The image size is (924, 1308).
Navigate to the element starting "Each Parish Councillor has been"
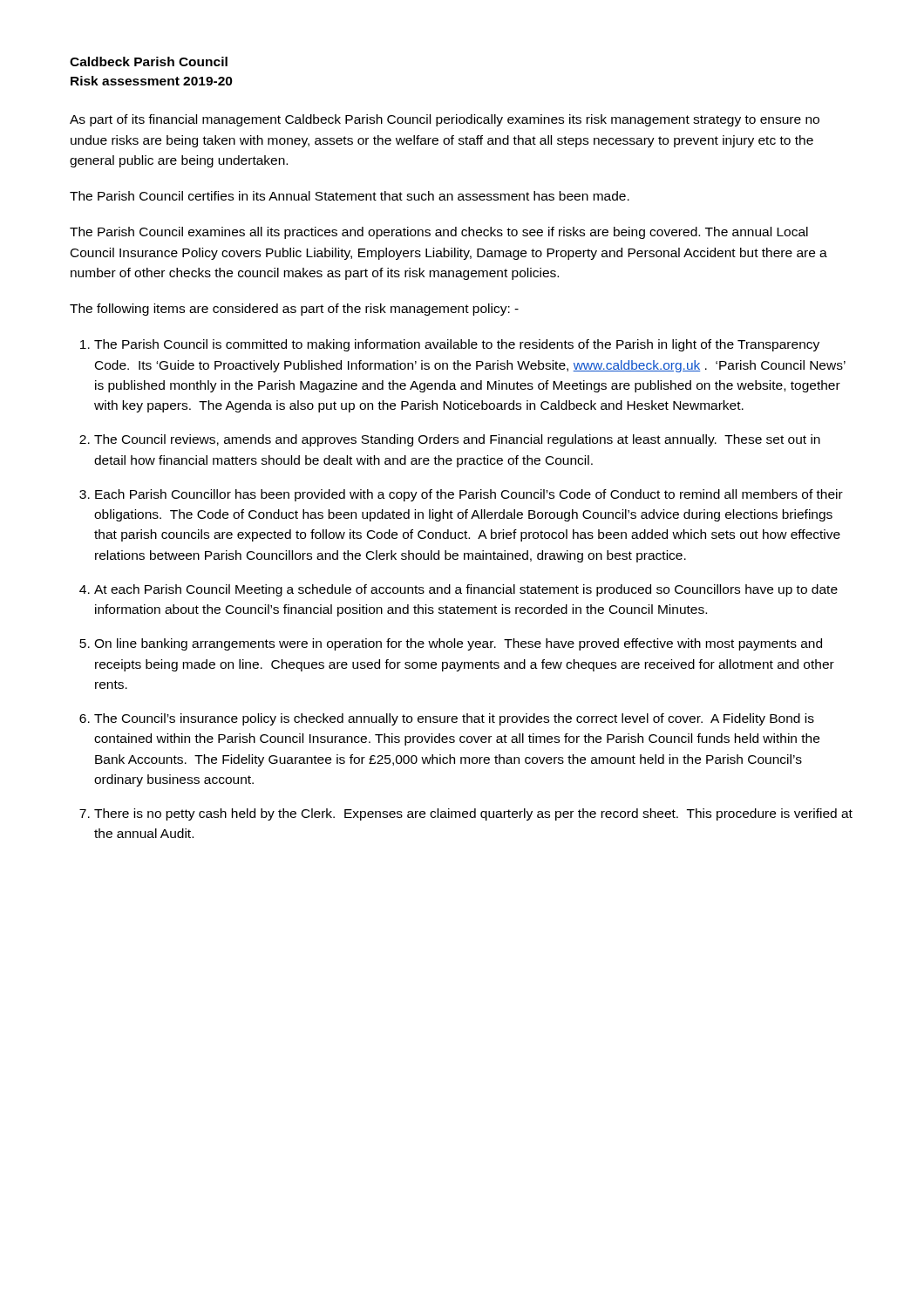point(474,524)
